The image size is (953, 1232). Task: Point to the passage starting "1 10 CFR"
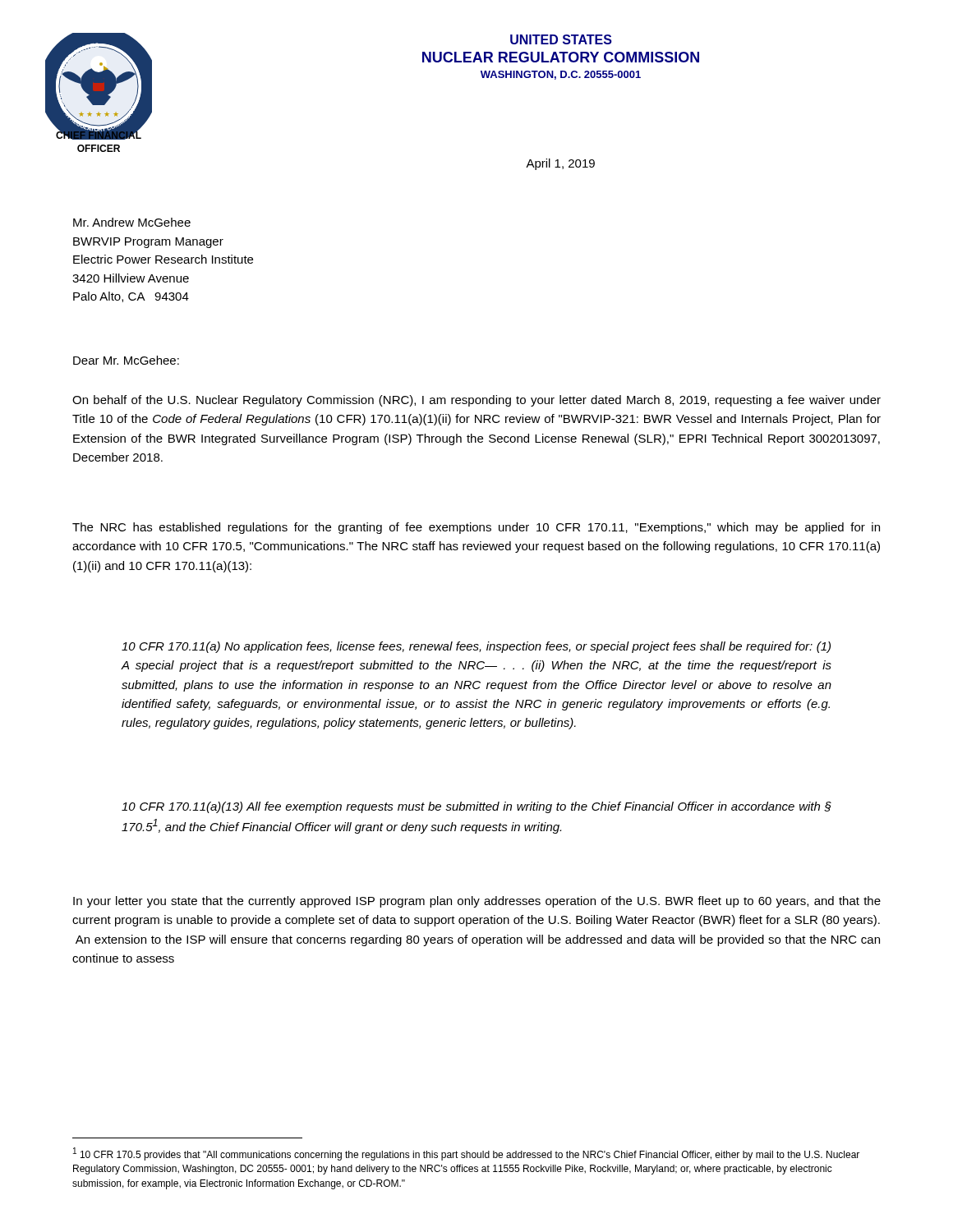pos(466,1168)
